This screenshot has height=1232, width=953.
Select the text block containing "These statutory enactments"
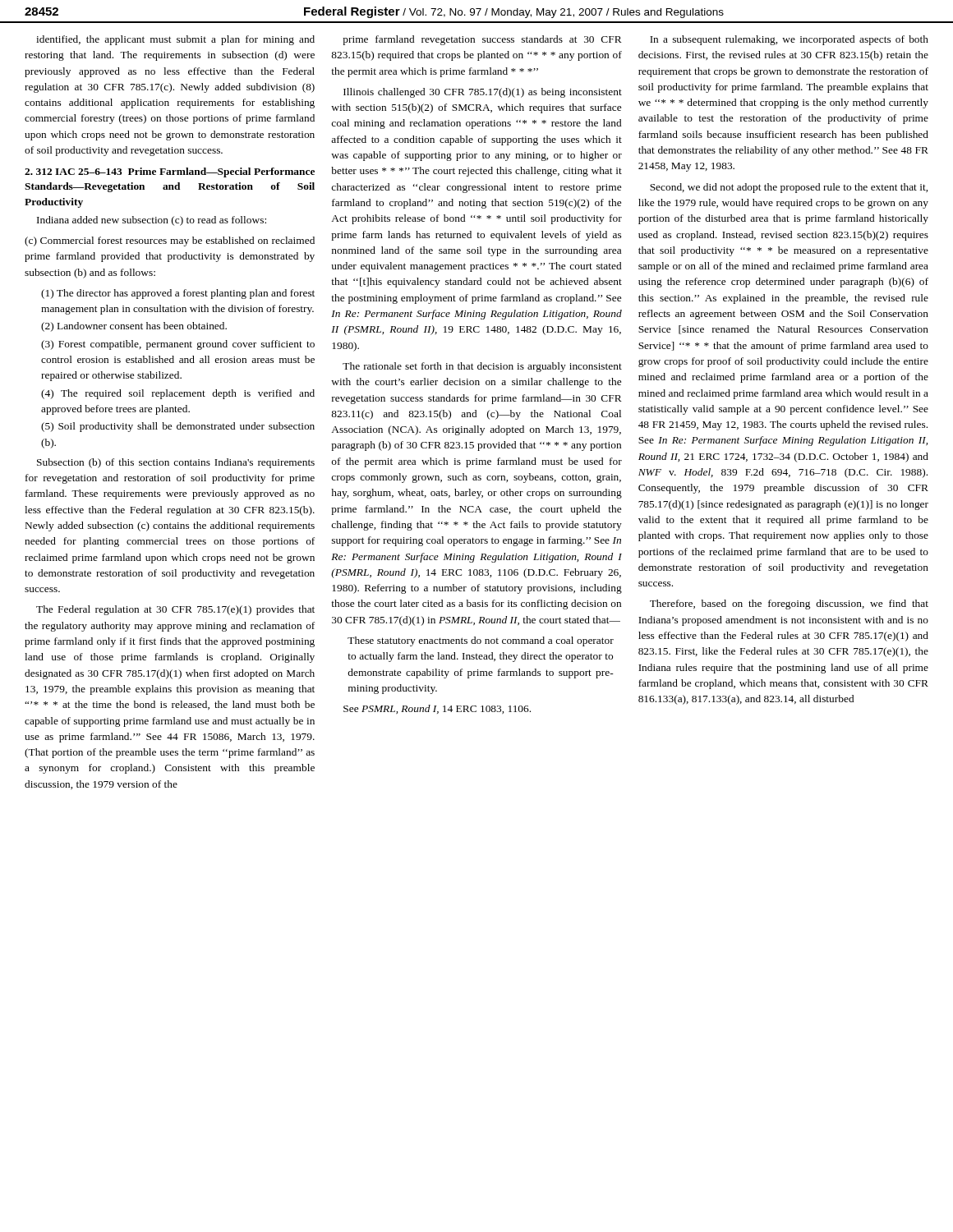tap(481, 664)
